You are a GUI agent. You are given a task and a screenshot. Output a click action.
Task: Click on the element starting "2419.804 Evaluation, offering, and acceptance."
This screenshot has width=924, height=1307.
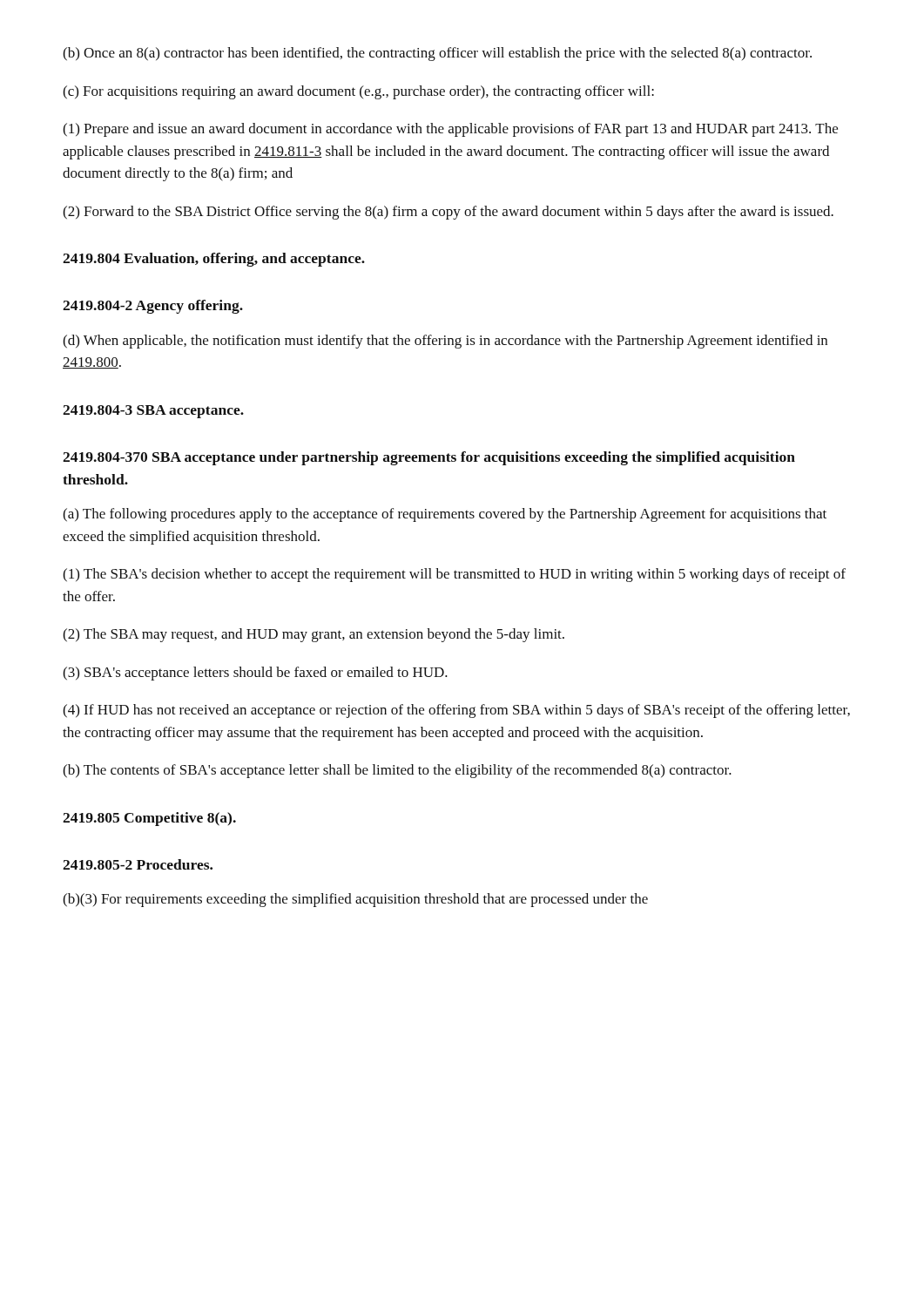(x=214, y=258)
